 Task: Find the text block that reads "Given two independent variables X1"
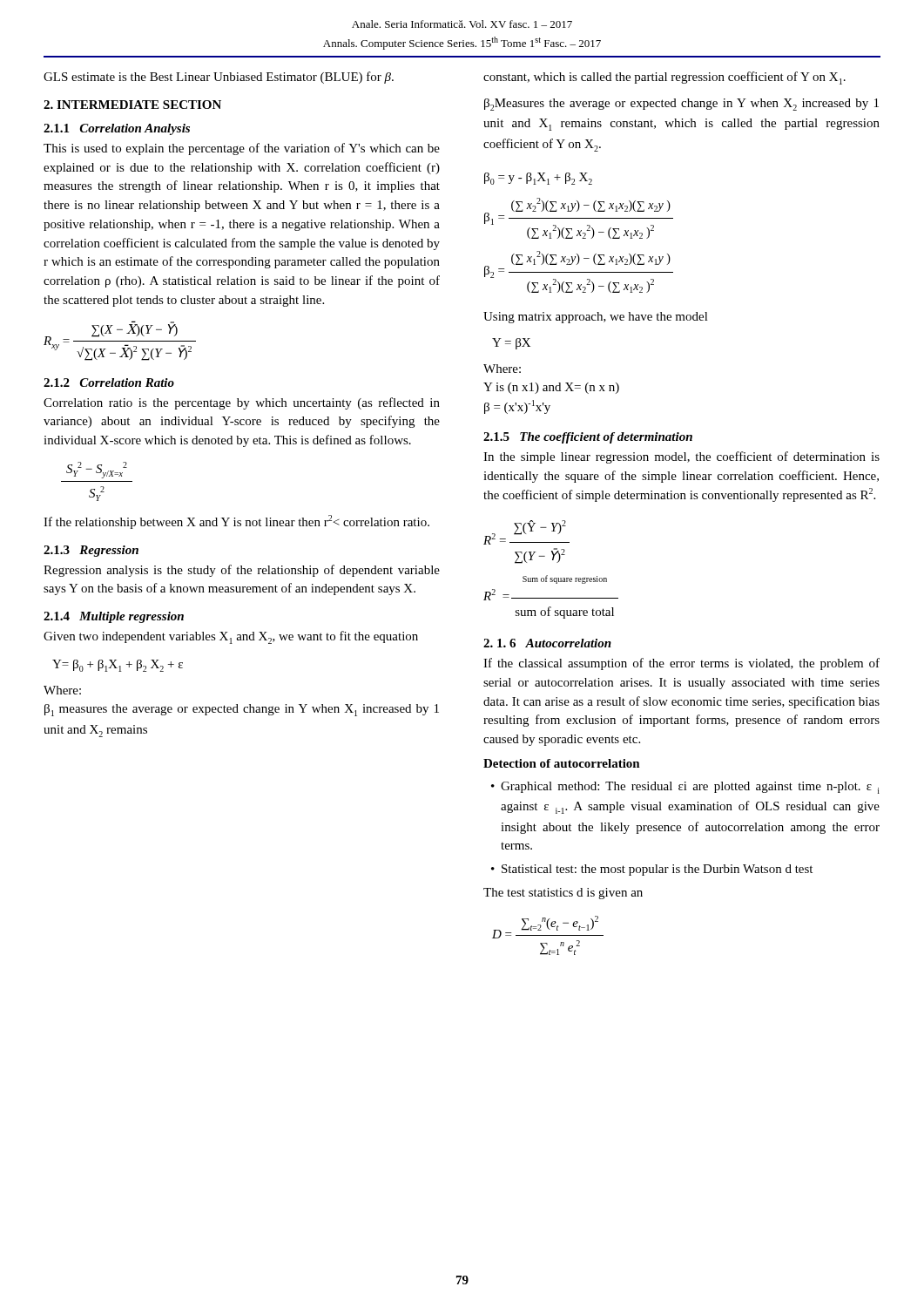(x=231, y=637)
